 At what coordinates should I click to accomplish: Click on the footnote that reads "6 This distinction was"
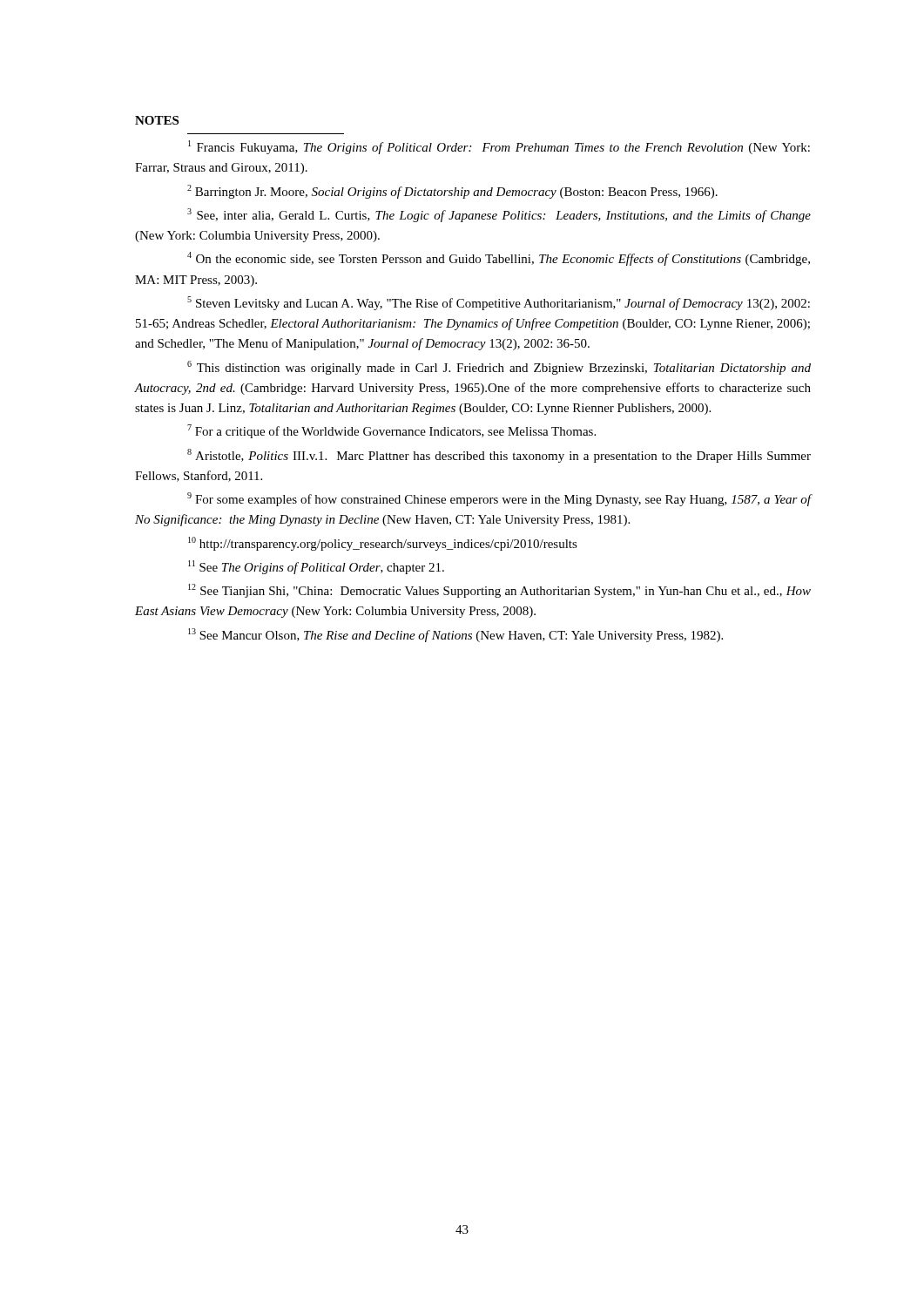click(x=473, y=387)
